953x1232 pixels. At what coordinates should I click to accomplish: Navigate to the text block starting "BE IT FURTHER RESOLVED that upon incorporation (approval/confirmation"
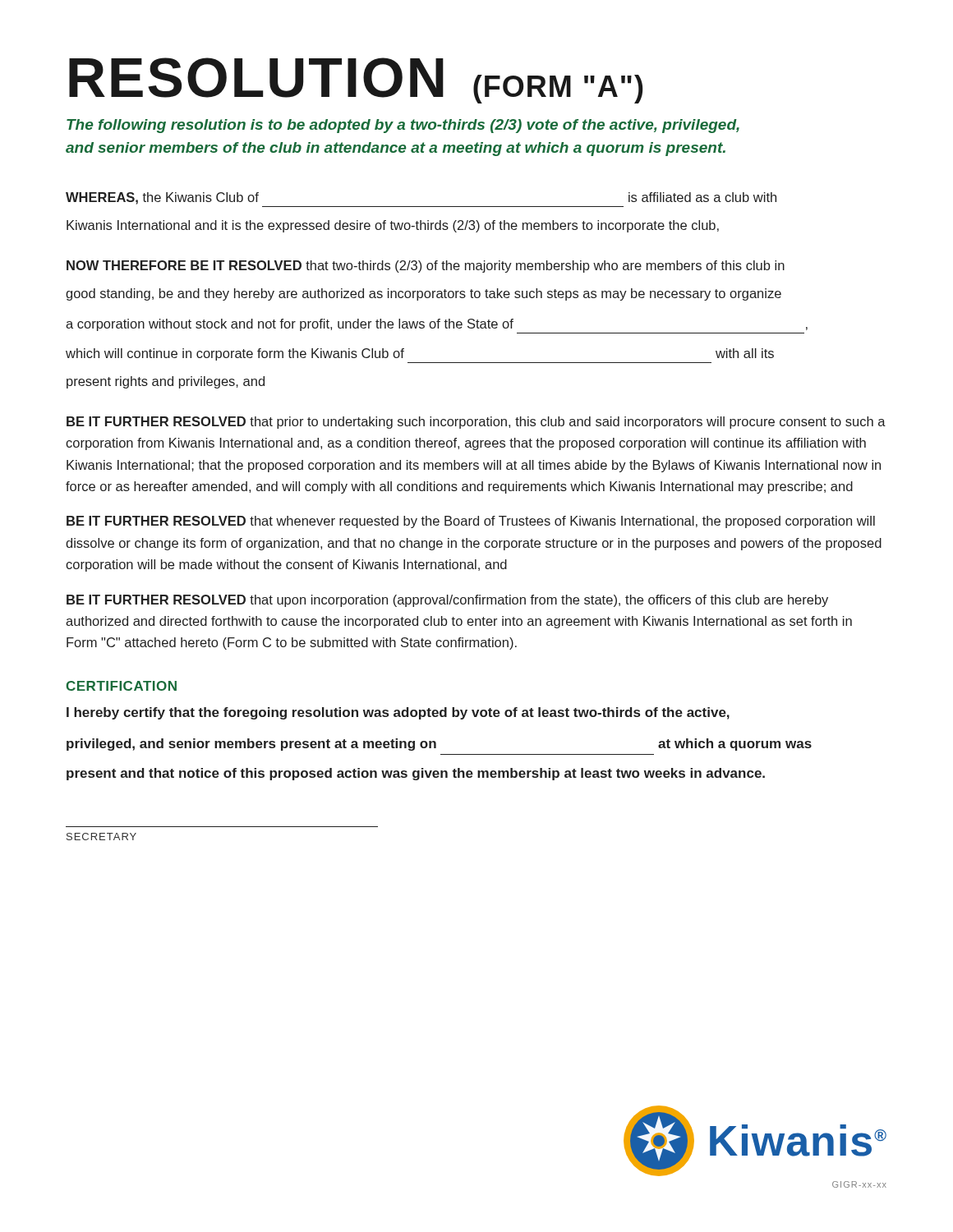click(459, 621)
